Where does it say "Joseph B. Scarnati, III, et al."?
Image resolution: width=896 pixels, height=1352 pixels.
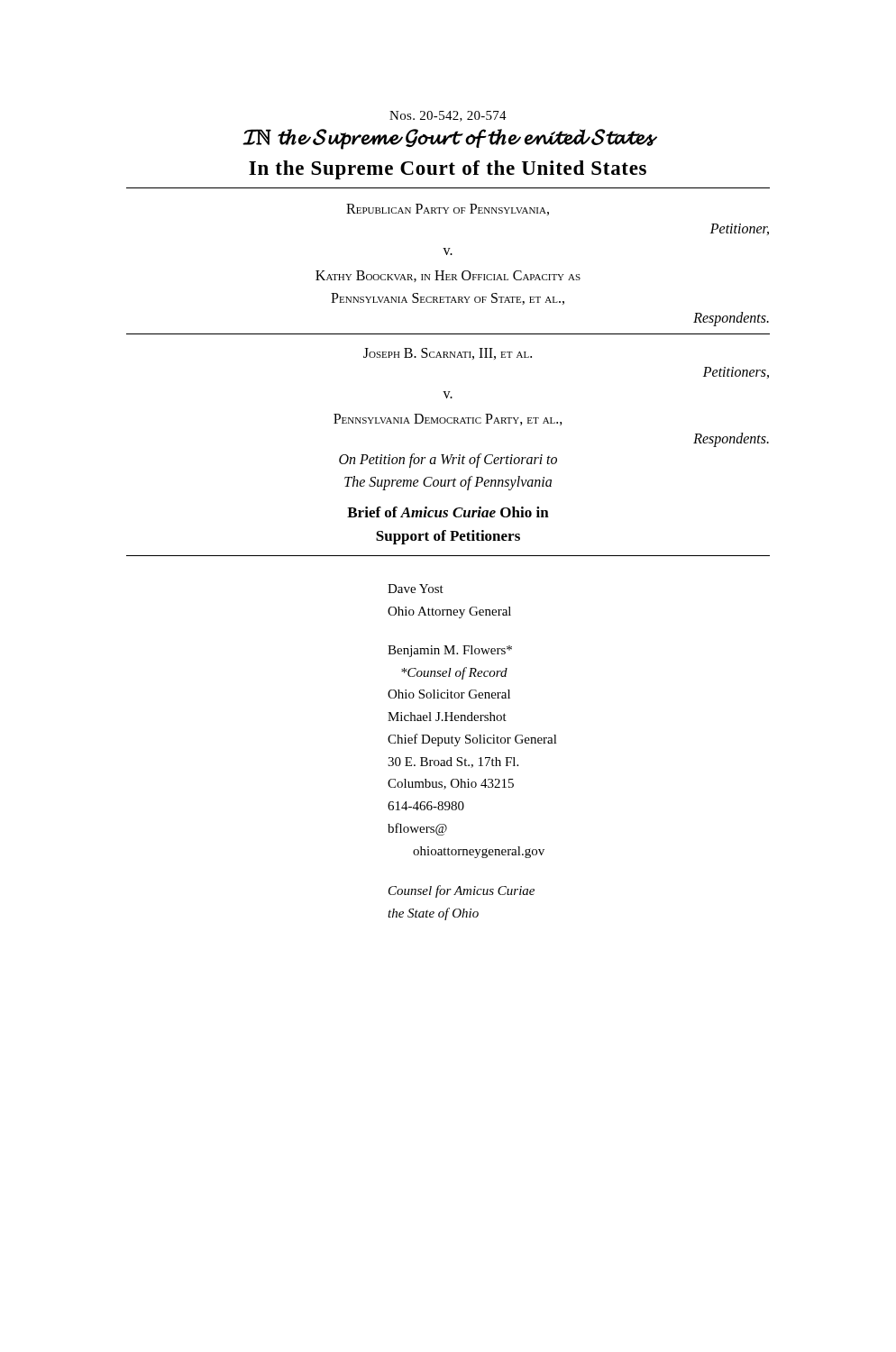pyautogui.click(x=448, y=353)
